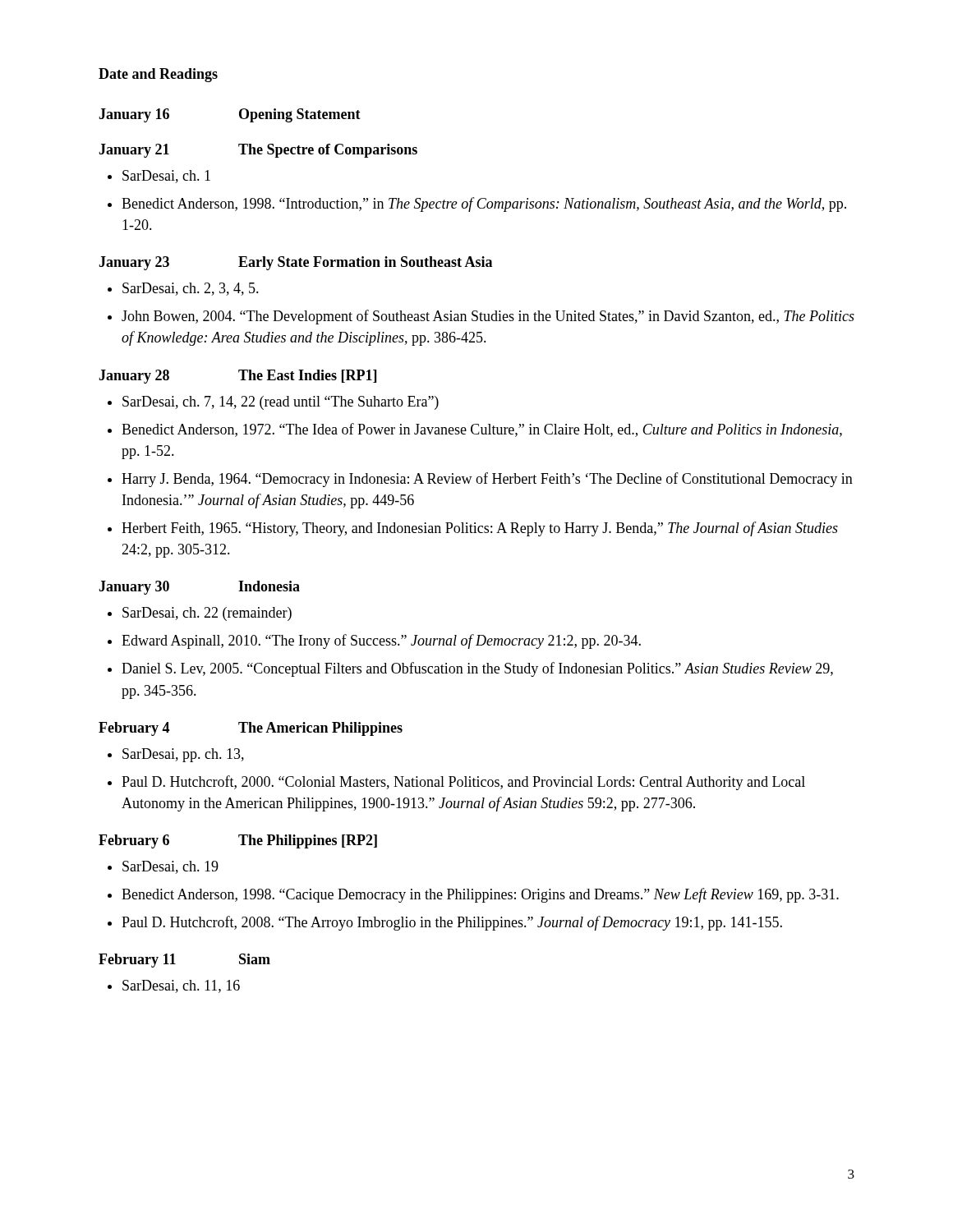Image resolution: width=953 pixels, height=1232 pixels.
Task: Navigate to the passage starting "January 16 Opening Statement"
Action: (x=124, y=115)
